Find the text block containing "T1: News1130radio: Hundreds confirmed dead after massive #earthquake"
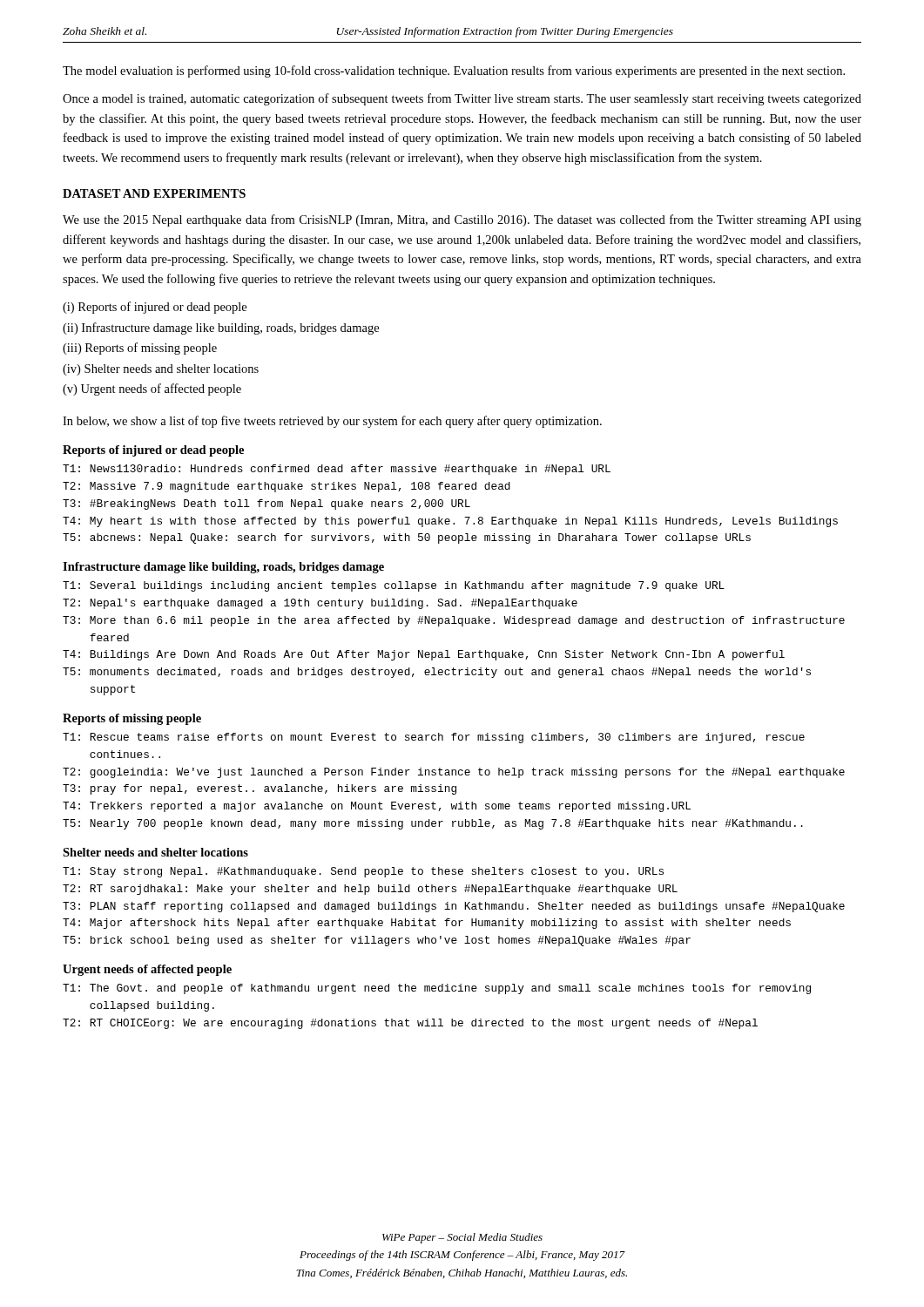 [x=451, y=504]
